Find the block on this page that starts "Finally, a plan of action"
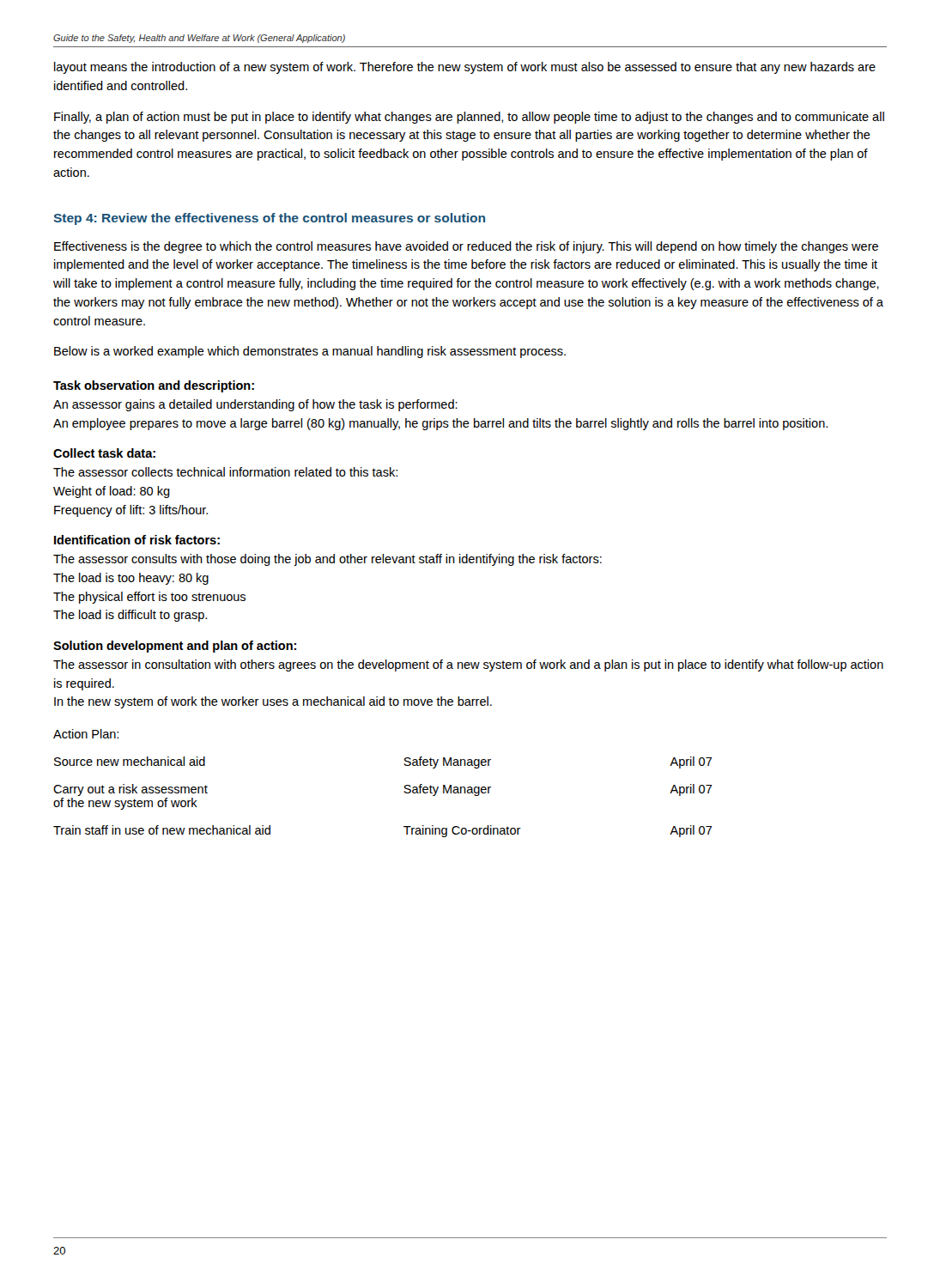This screenshot has height=1288, width=940. [x=469, y=144]
